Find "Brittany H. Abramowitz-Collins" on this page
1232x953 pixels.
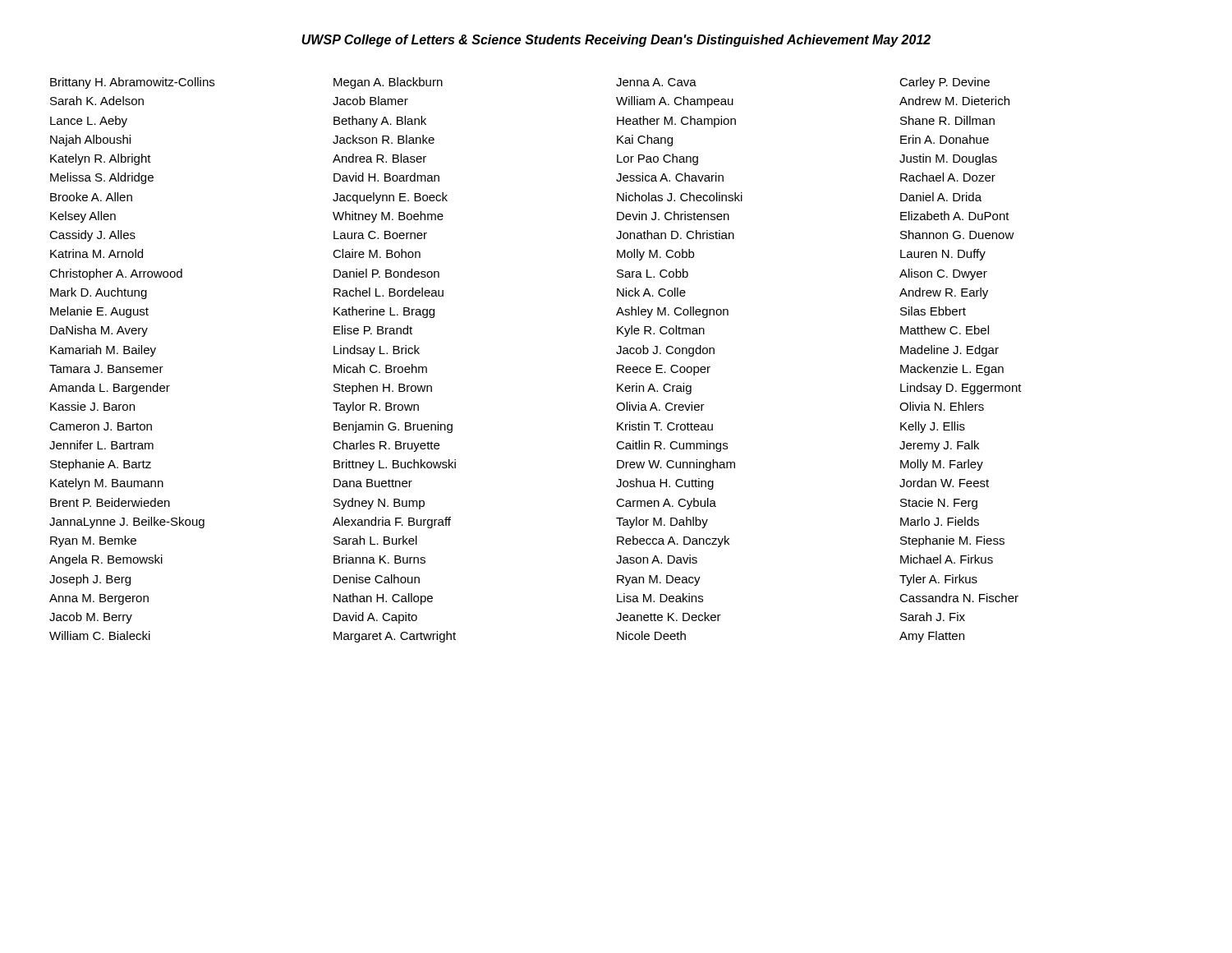click(132, 82)
